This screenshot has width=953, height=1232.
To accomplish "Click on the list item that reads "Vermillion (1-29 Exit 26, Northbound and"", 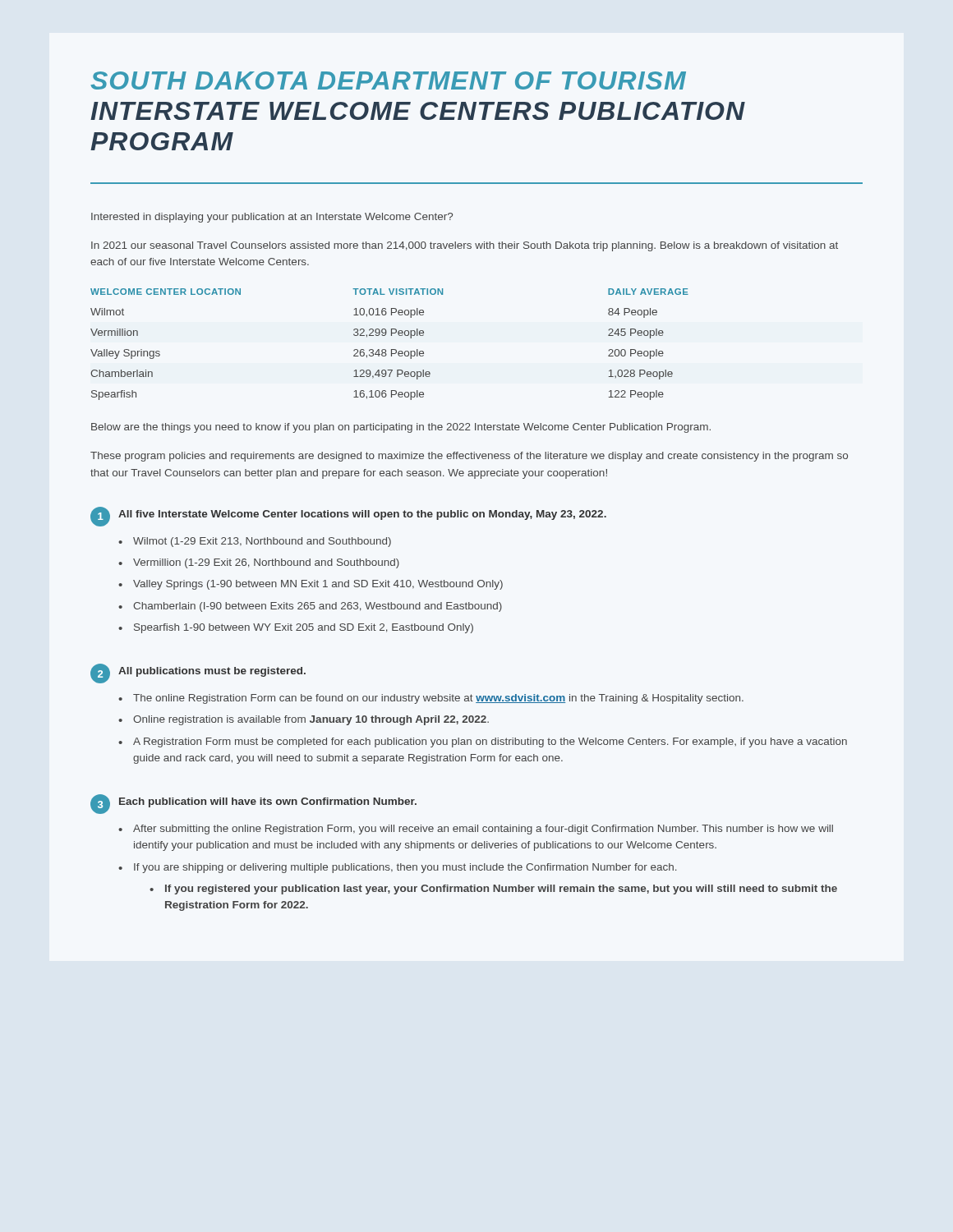I will pos(266,562).
